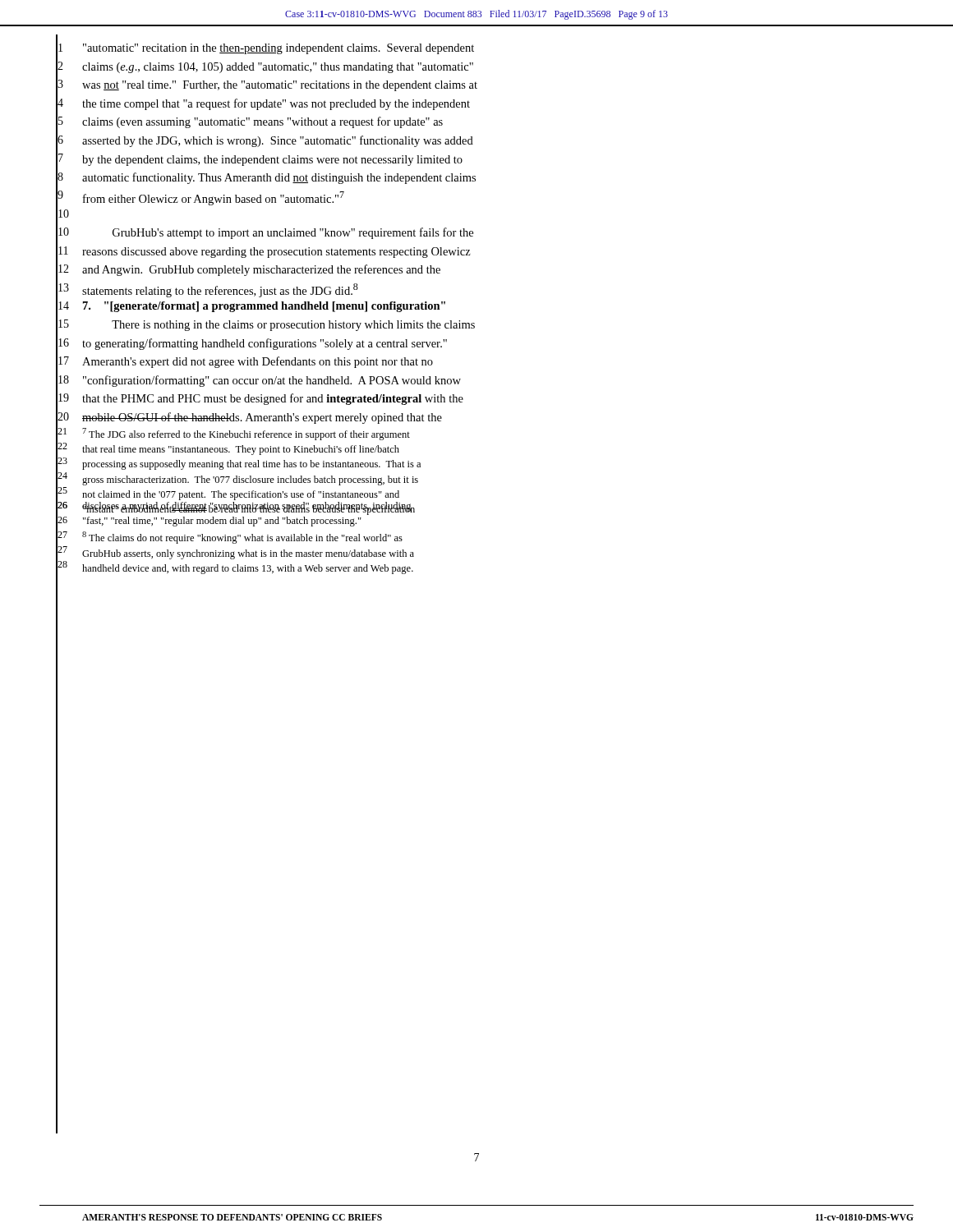Find the block on this page that starts "26 discloses a myriad of different"
Viewport: 953px width, 1232px height.
click(x=249, y=508)
